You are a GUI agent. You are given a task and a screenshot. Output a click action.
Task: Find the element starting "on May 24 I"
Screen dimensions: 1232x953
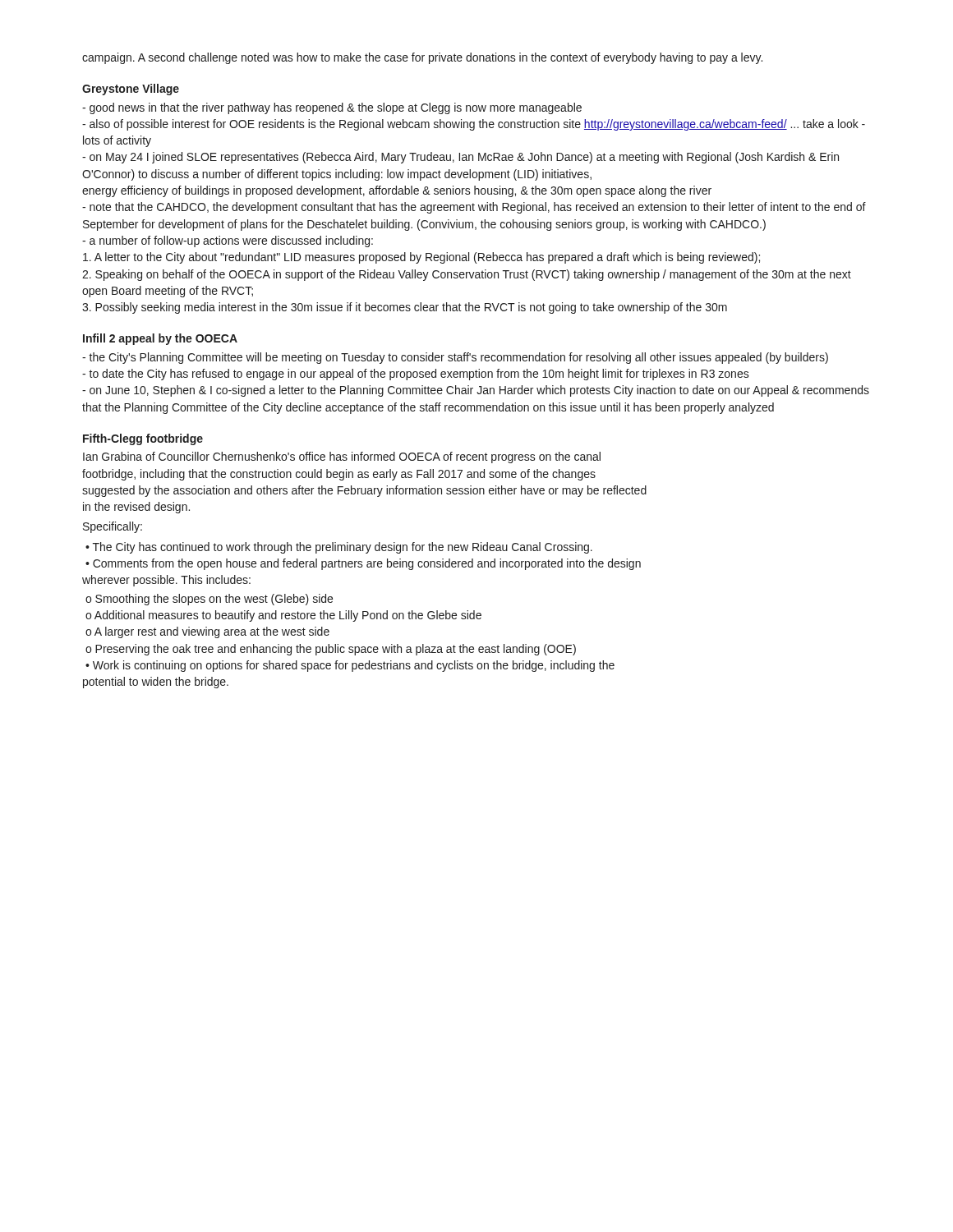click(461, 166)
